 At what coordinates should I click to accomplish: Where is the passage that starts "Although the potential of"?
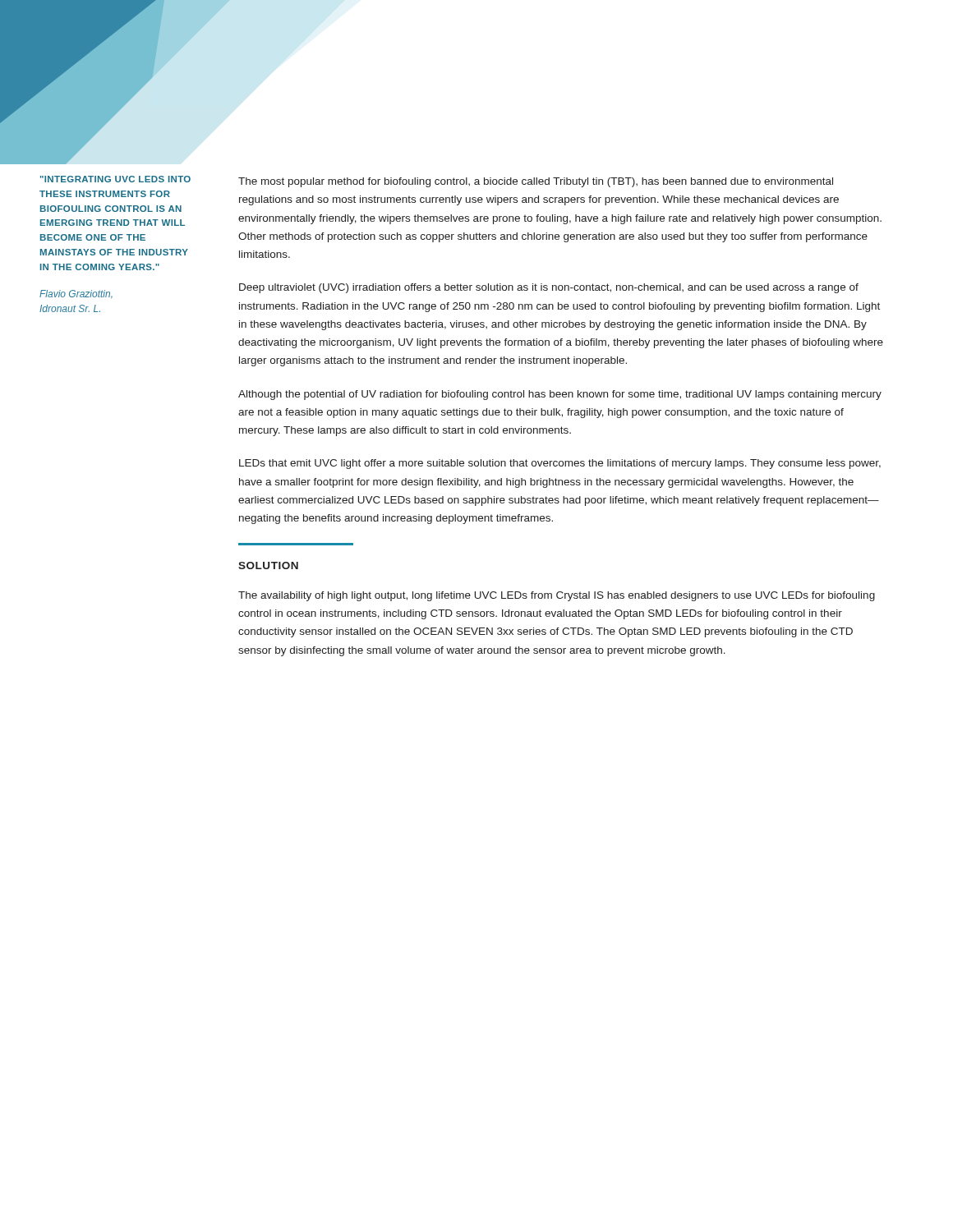[563, 412]
